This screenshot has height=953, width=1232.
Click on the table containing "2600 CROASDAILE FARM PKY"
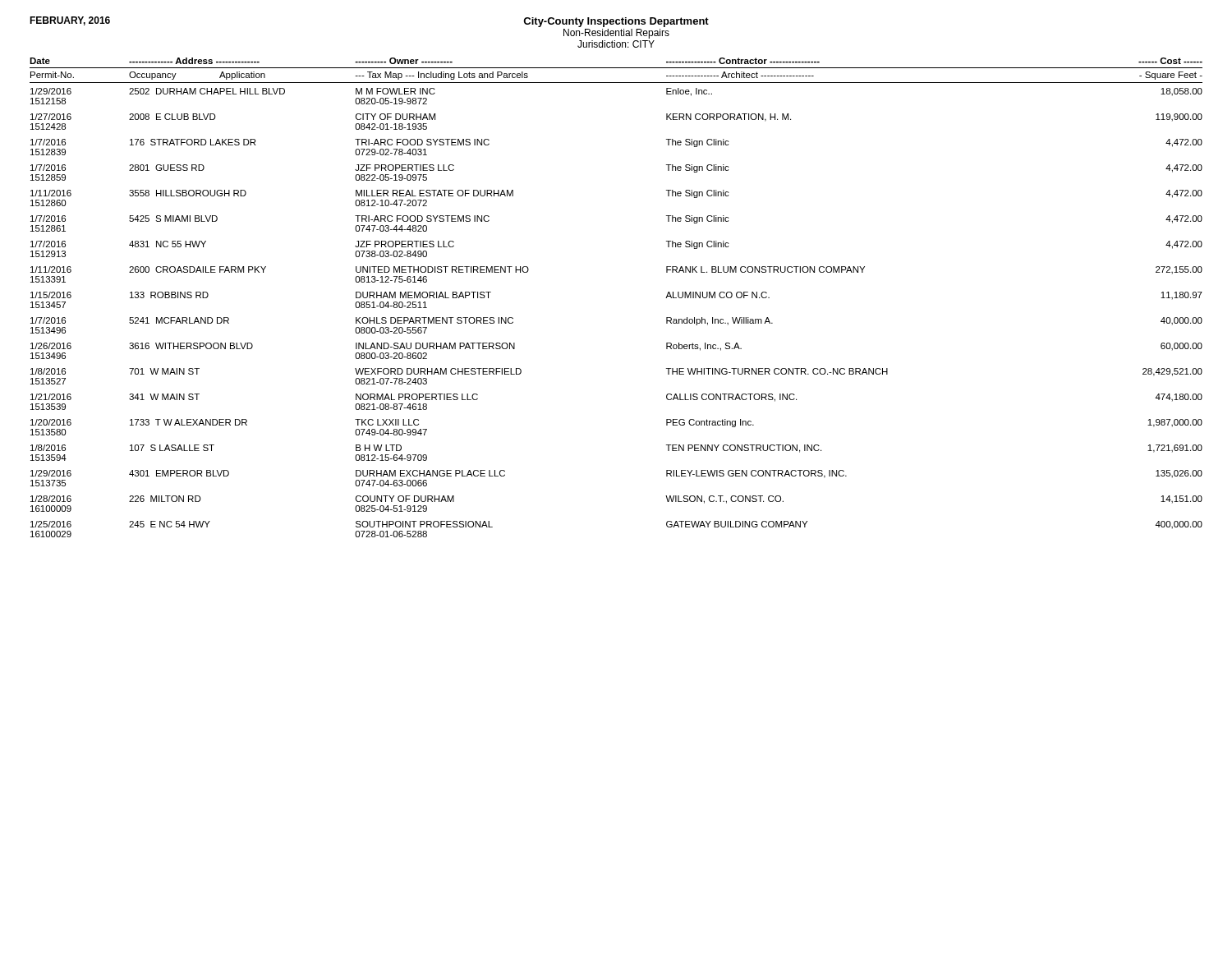[x=616, y=298]
